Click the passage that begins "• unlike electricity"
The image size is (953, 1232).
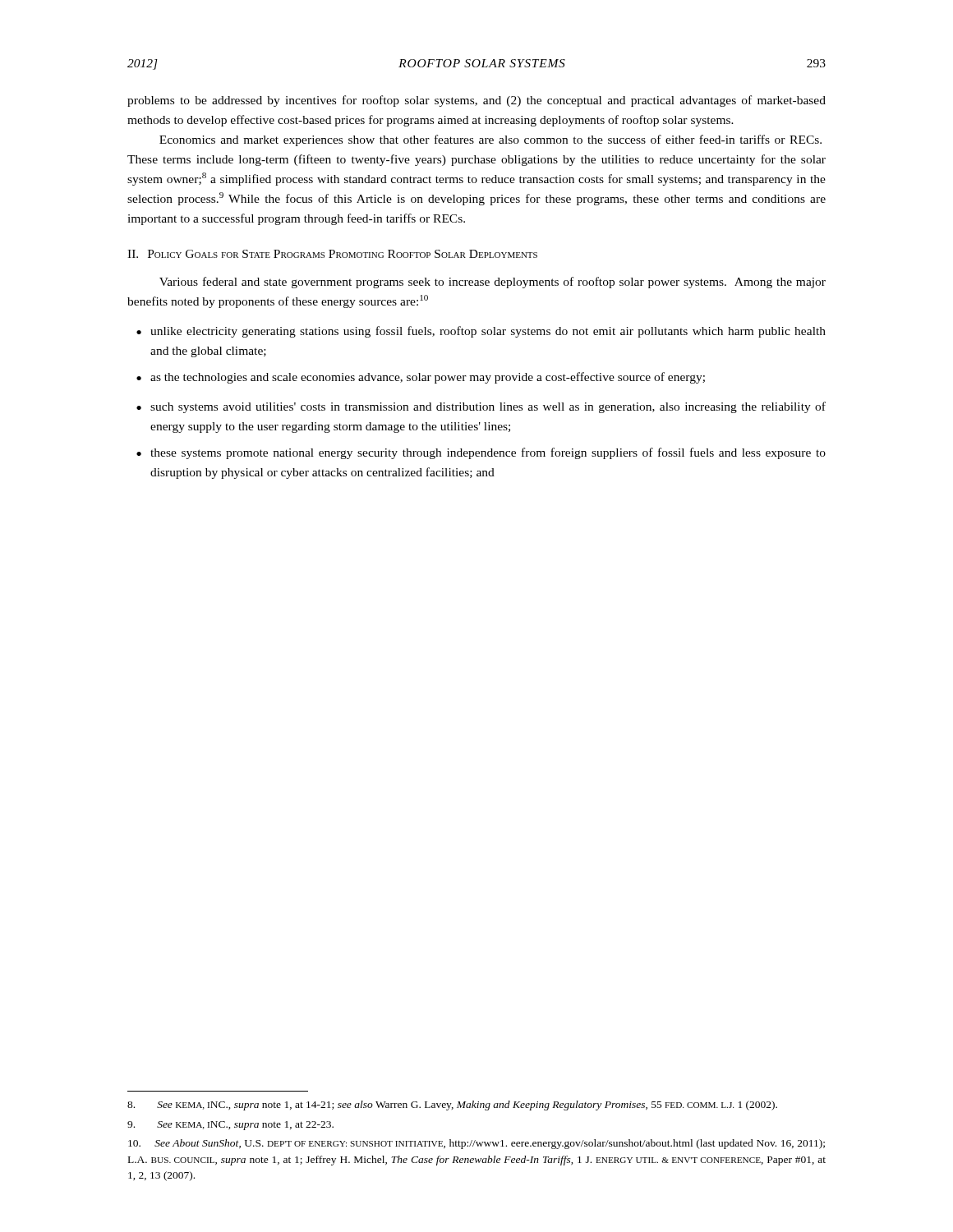point(476,341)
